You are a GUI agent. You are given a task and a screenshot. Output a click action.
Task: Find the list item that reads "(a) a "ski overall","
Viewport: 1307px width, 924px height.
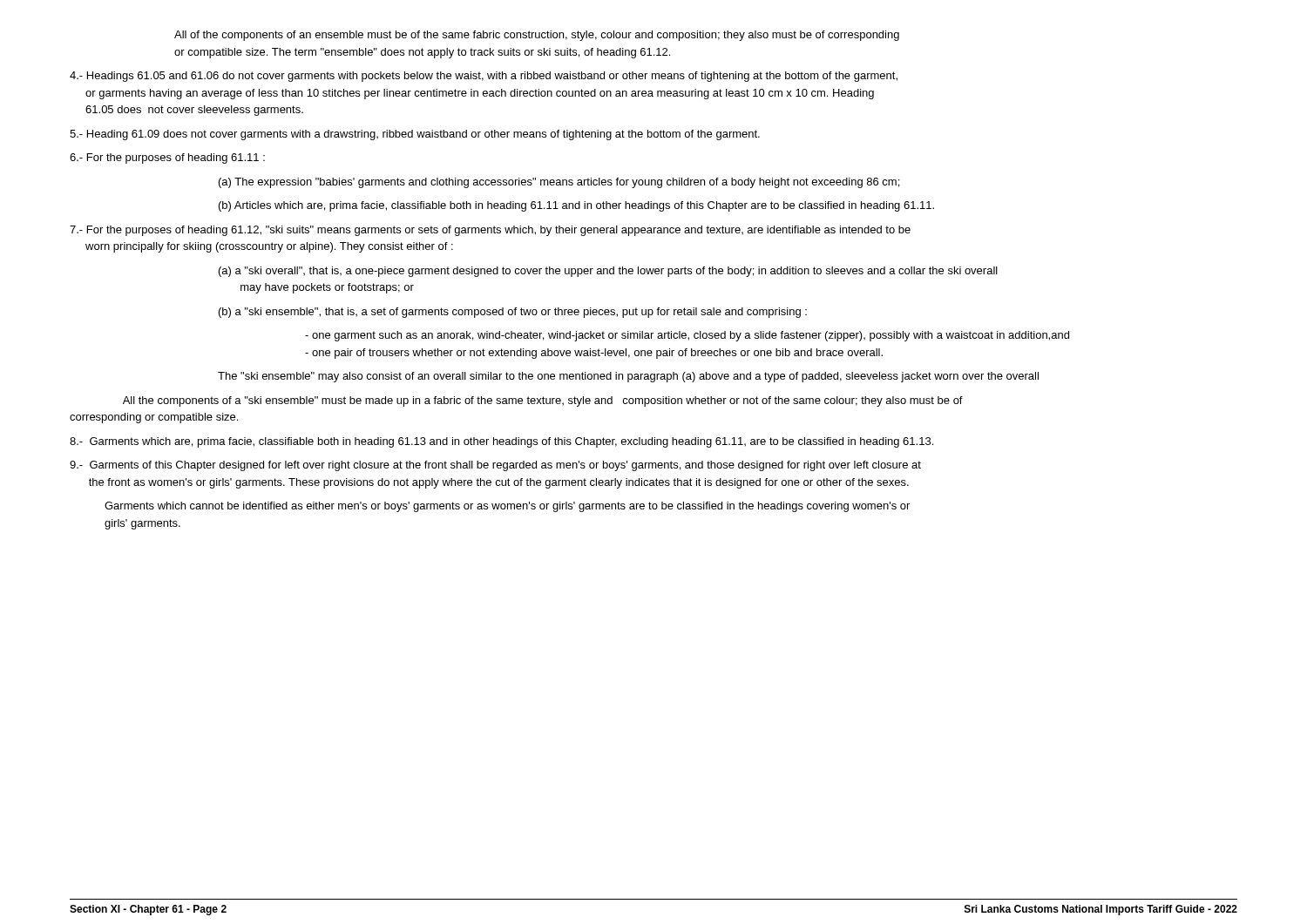(728, 279)
